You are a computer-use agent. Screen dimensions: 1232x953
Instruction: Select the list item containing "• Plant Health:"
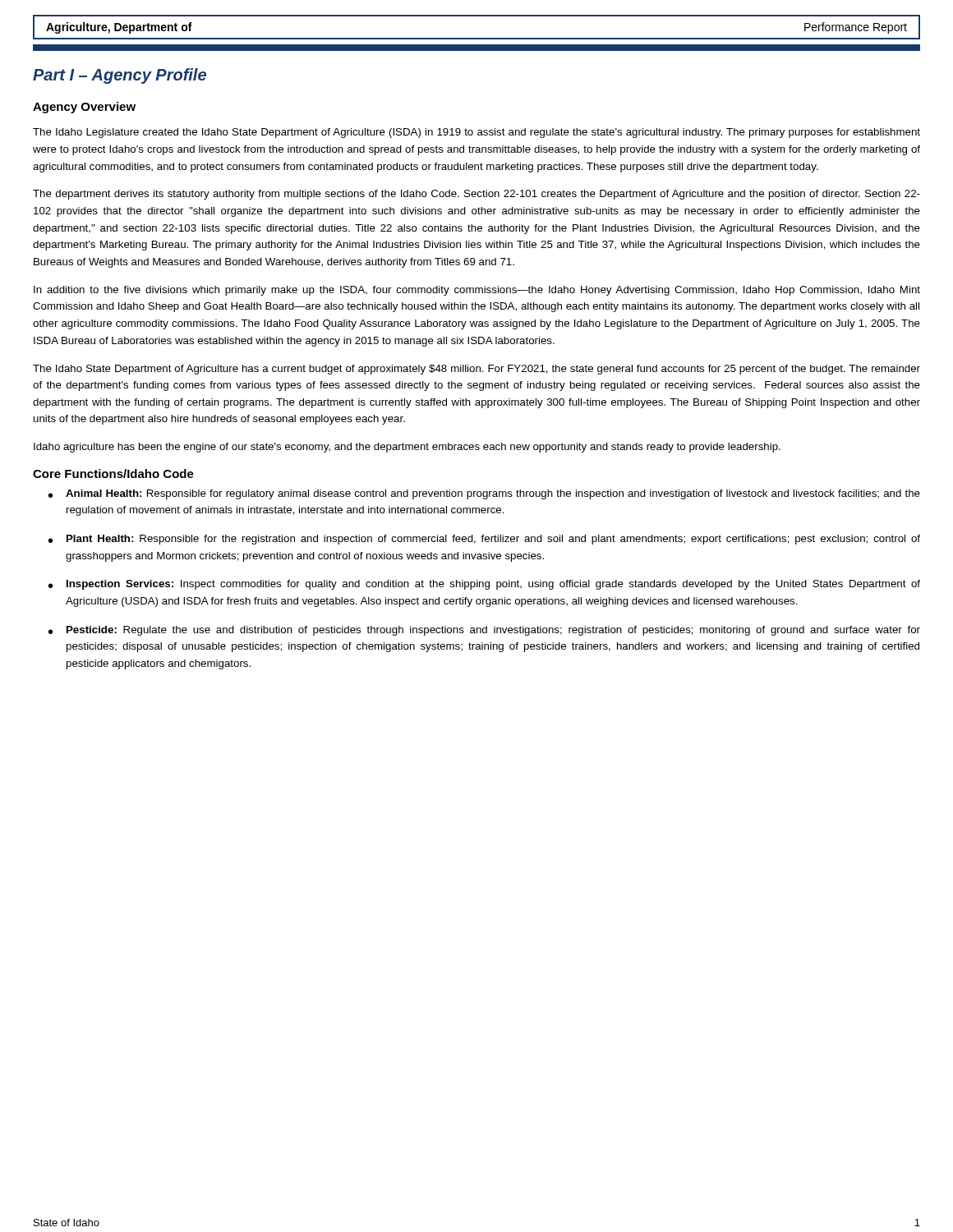click(484, 548)
